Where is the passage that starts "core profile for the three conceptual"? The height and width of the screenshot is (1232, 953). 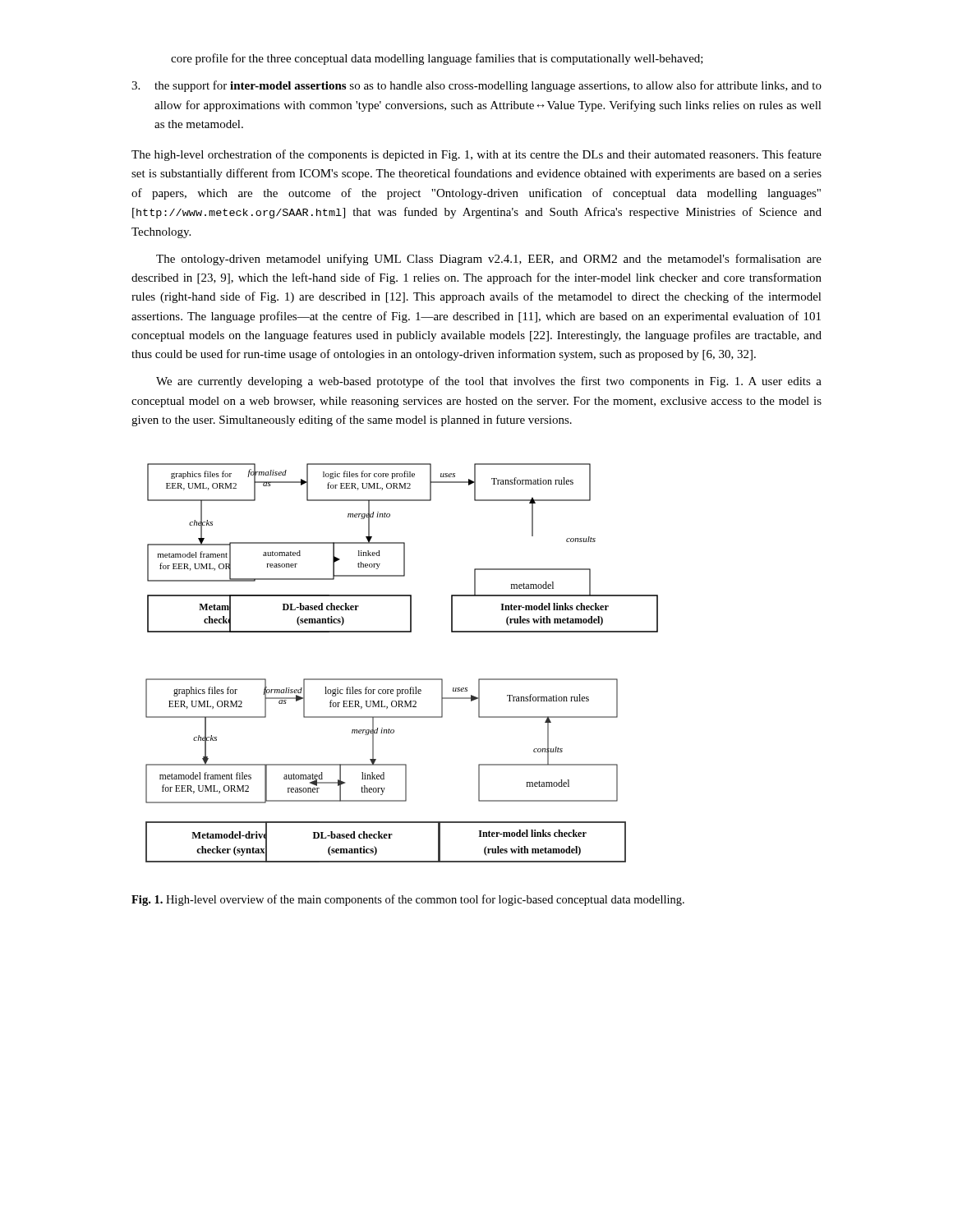coord(437,58)
